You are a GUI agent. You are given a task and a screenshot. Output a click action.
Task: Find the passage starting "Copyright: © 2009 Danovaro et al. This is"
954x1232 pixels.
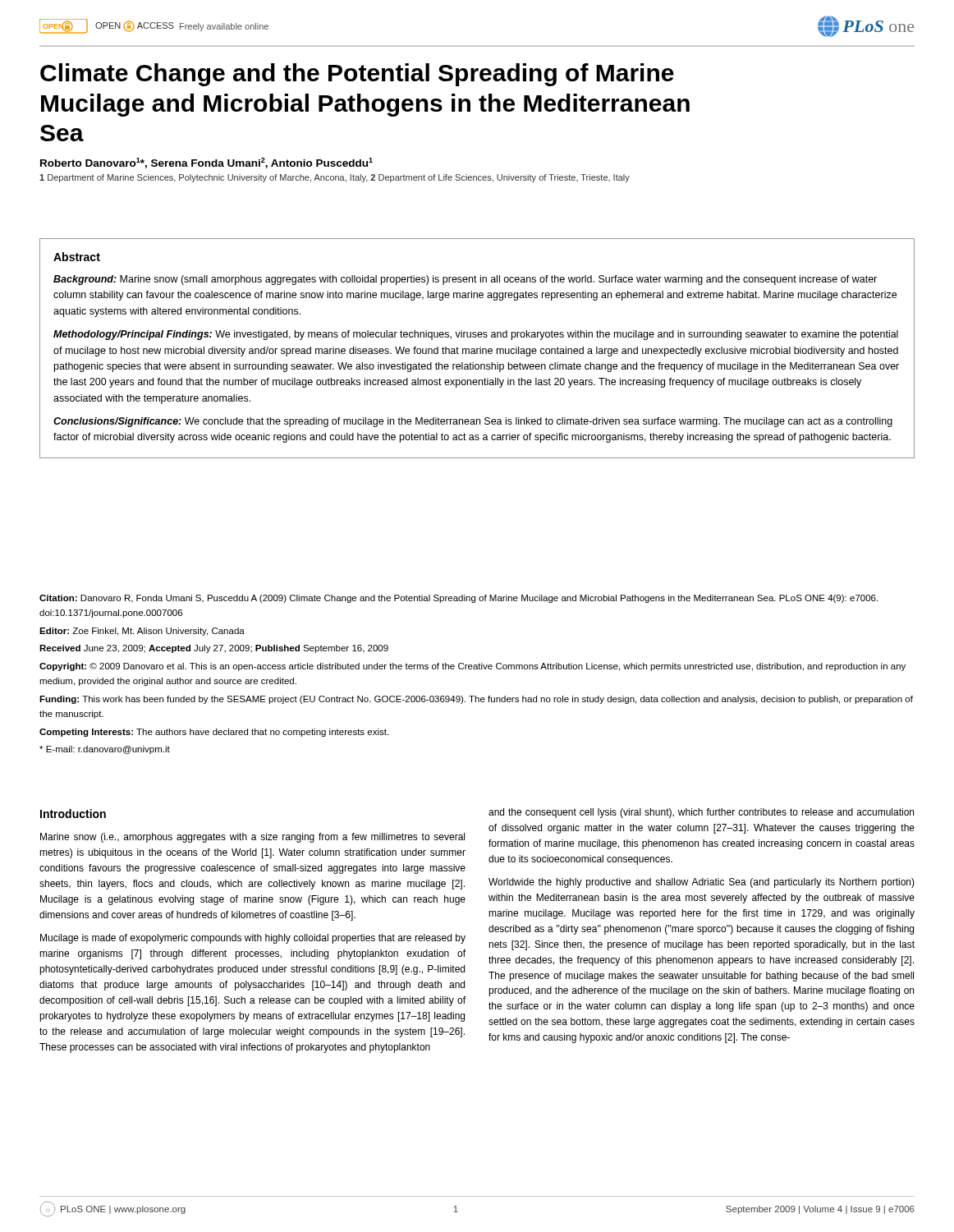coord(473,674)
